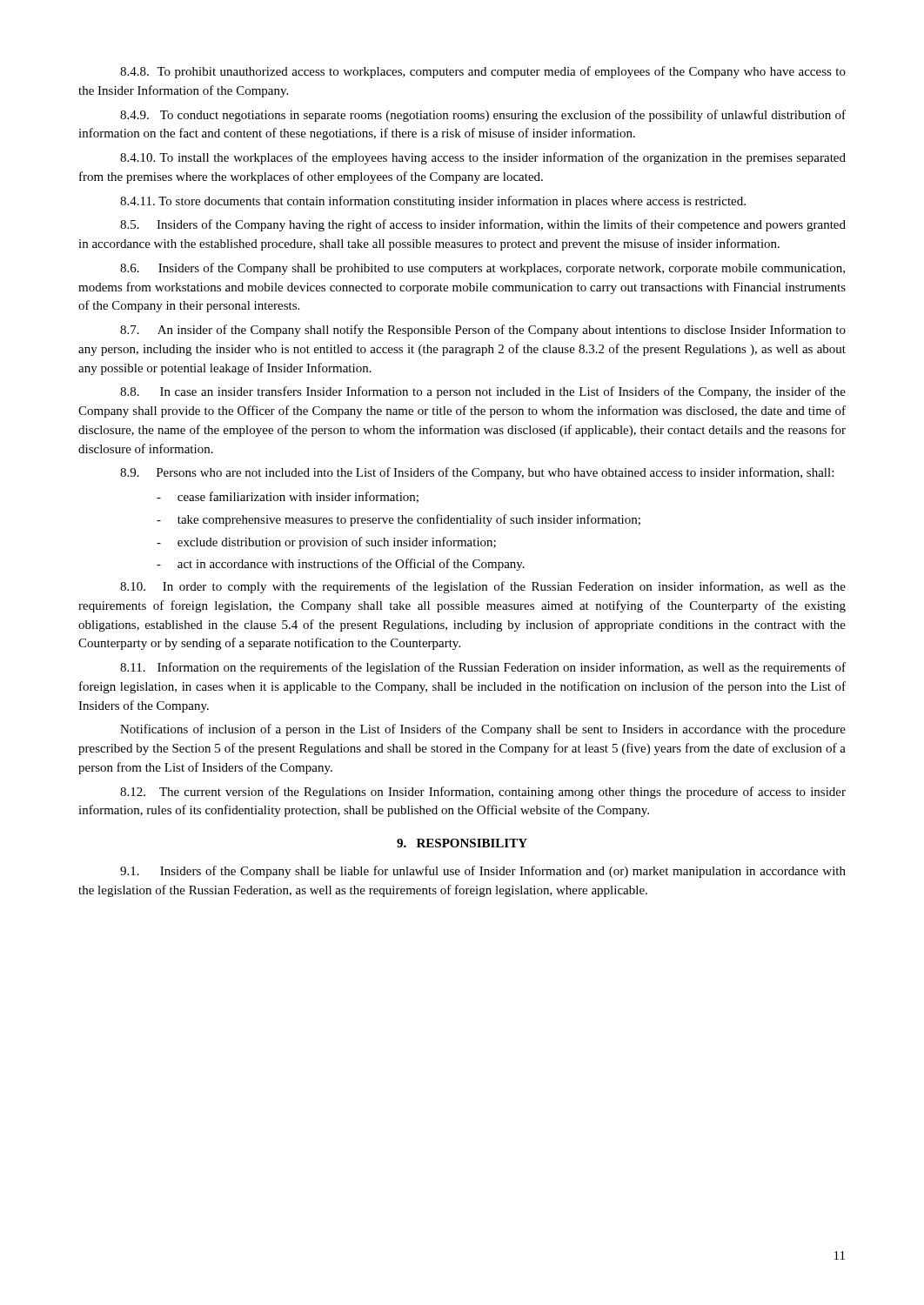Find the block on this page that starts "4.9. To conduct"
924x1305 pixels.
(462, 125)
